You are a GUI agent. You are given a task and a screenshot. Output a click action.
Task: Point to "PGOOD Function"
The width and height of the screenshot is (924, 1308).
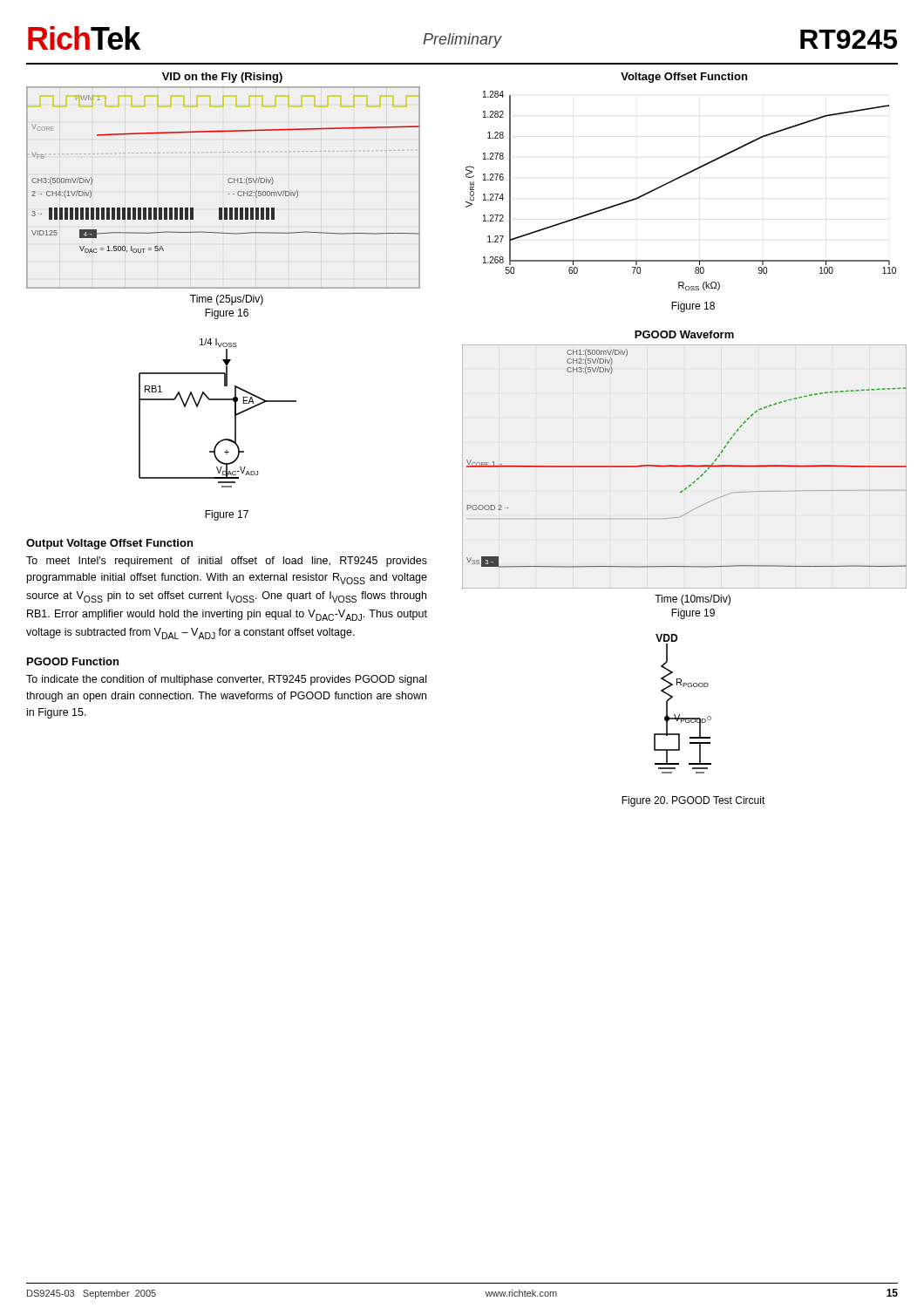click(73, 662)
